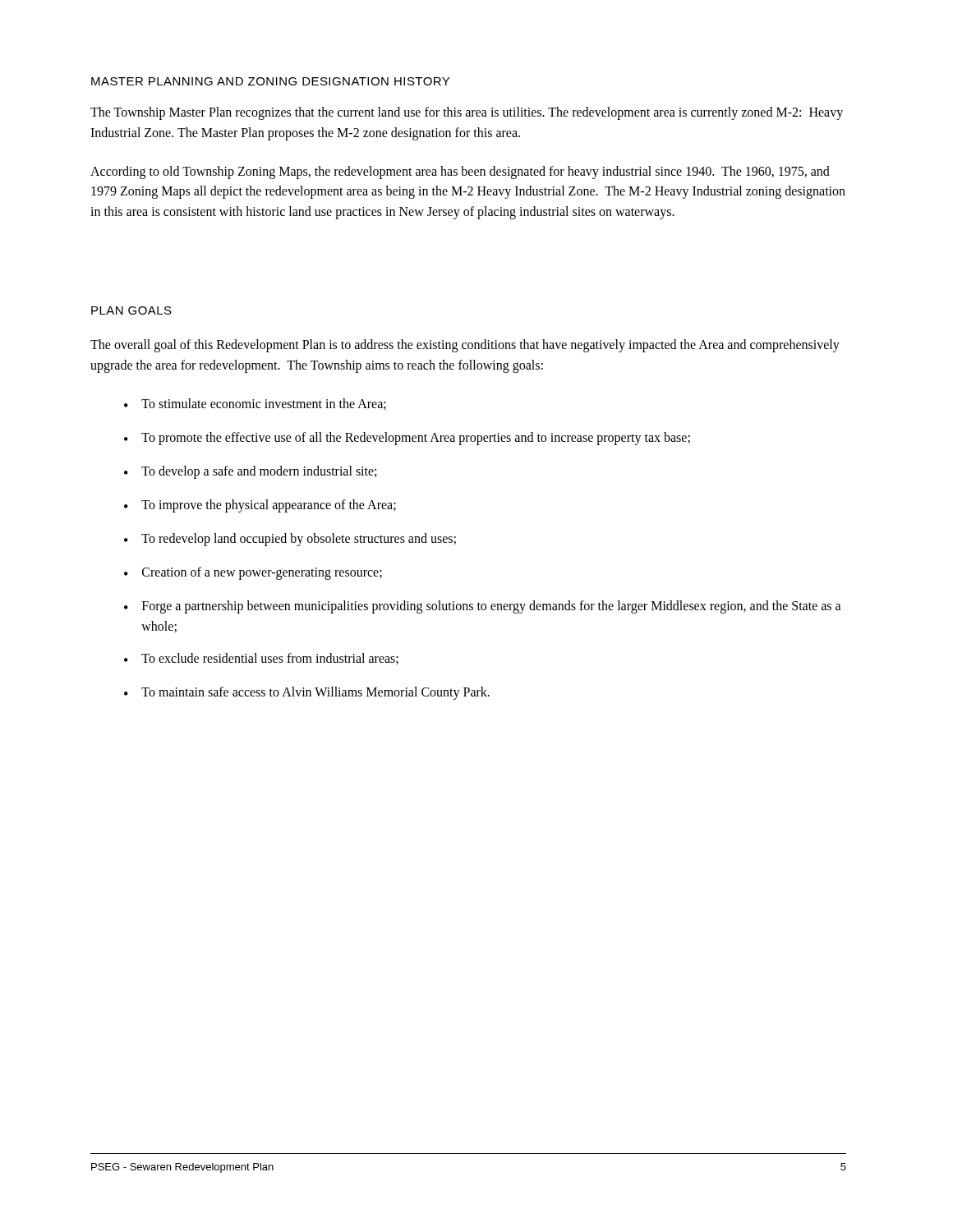Find the text starting "• To develop a safe"
This screenshot has width=953, height=1232.
click(x=250, y=473)
